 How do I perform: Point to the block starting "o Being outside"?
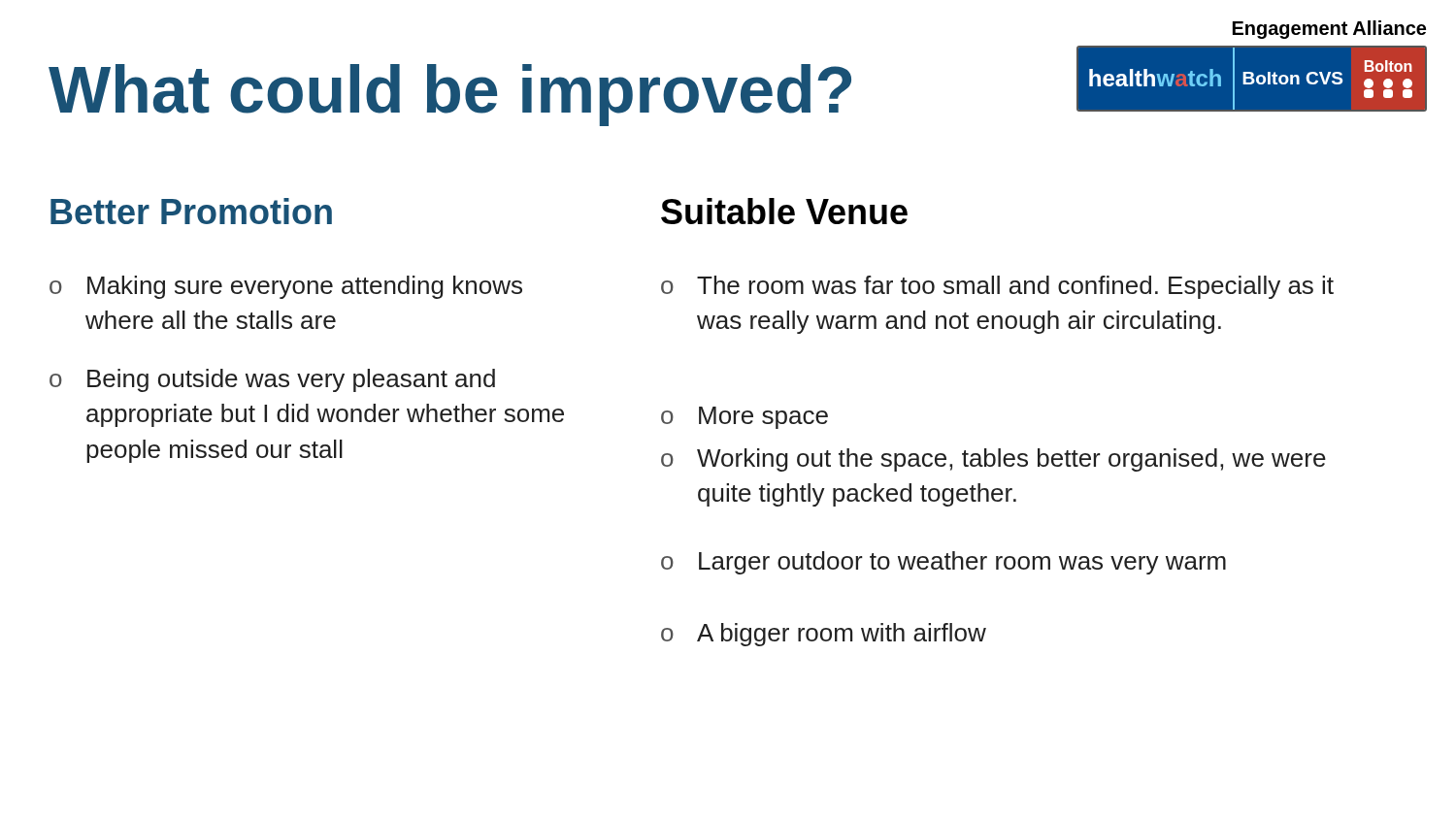pyautogui.click(x=320, y=414)
